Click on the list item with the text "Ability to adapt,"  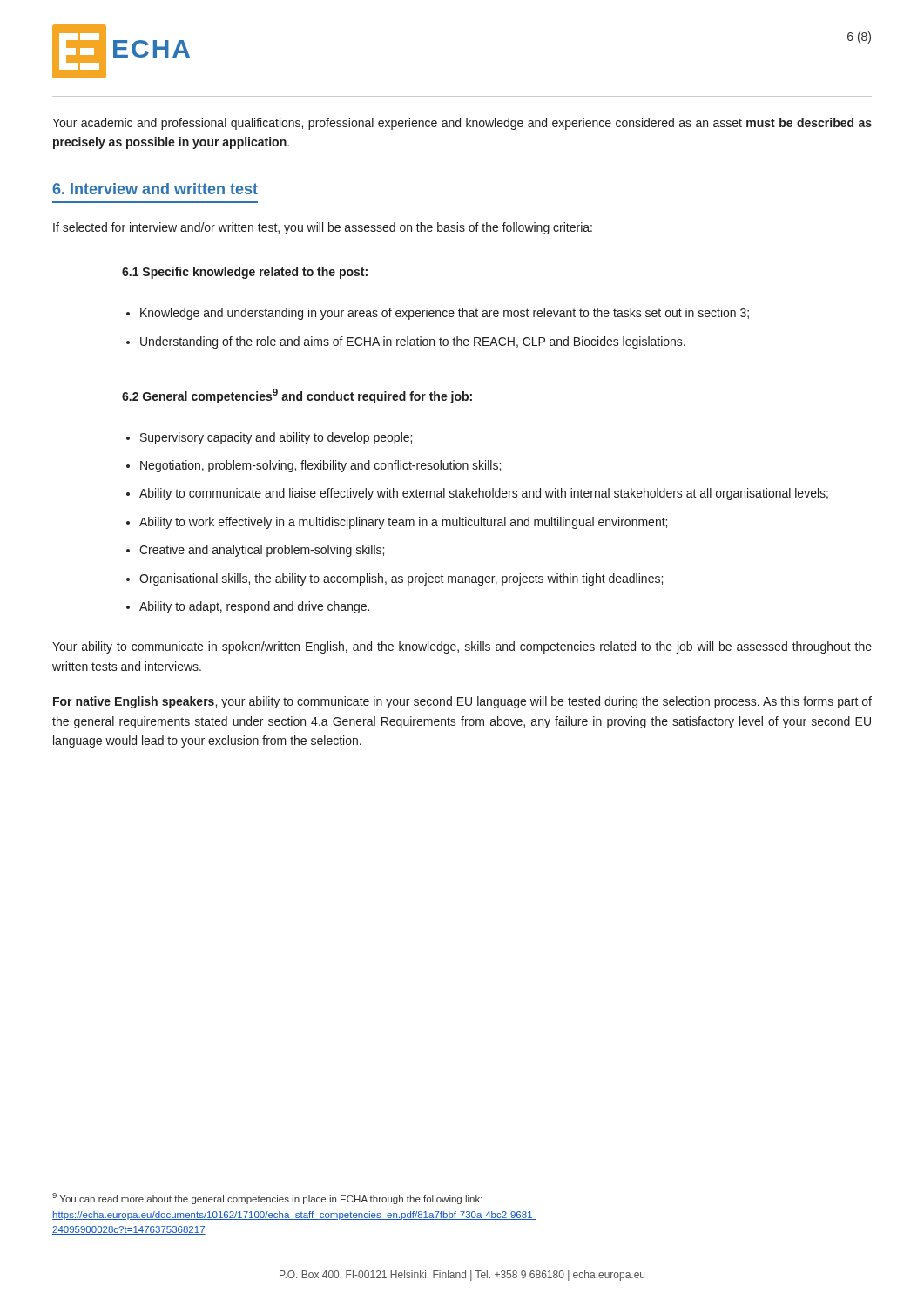pos(255,606)
